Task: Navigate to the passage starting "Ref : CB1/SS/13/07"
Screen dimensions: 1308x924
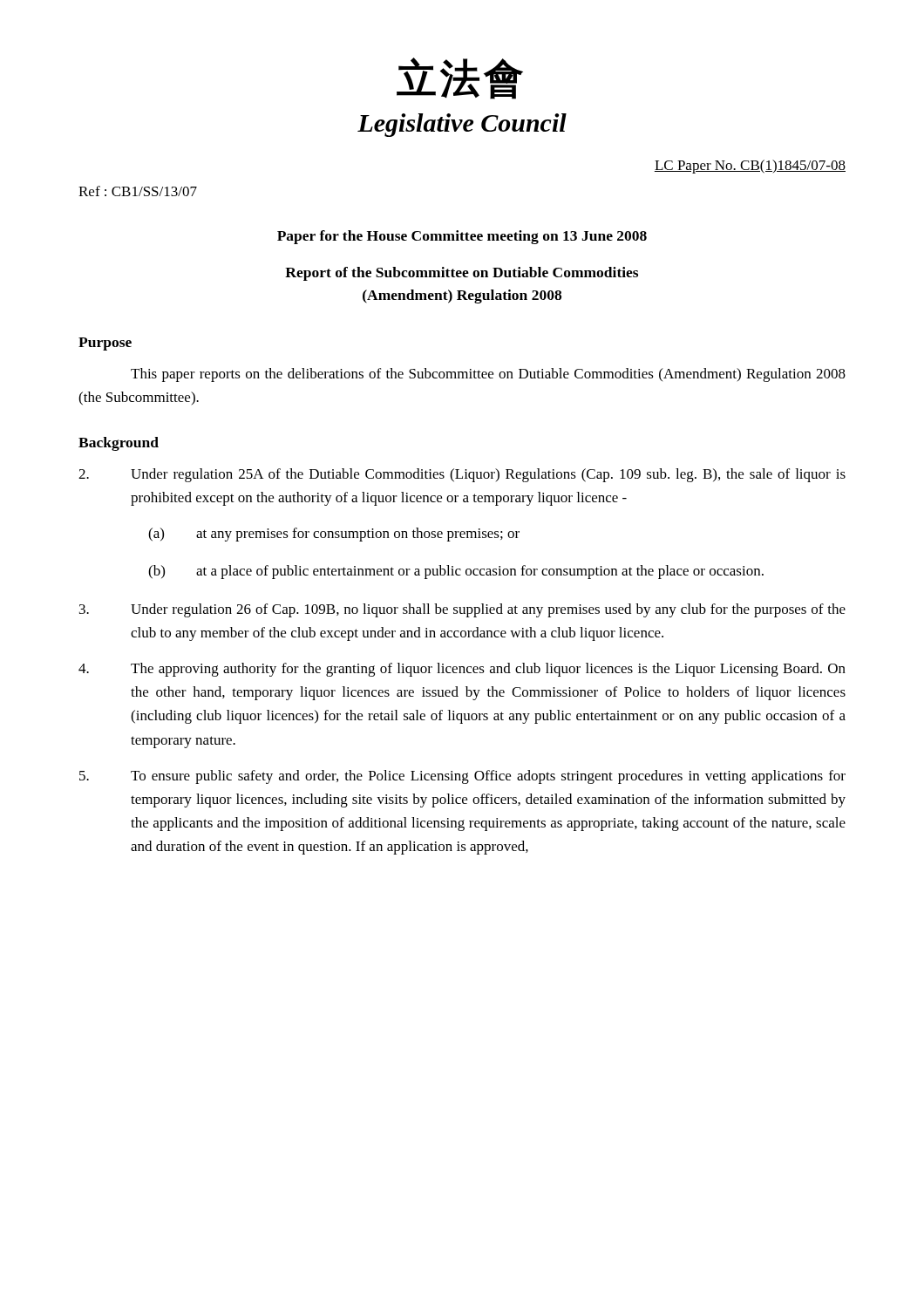Action: (138, 191)
